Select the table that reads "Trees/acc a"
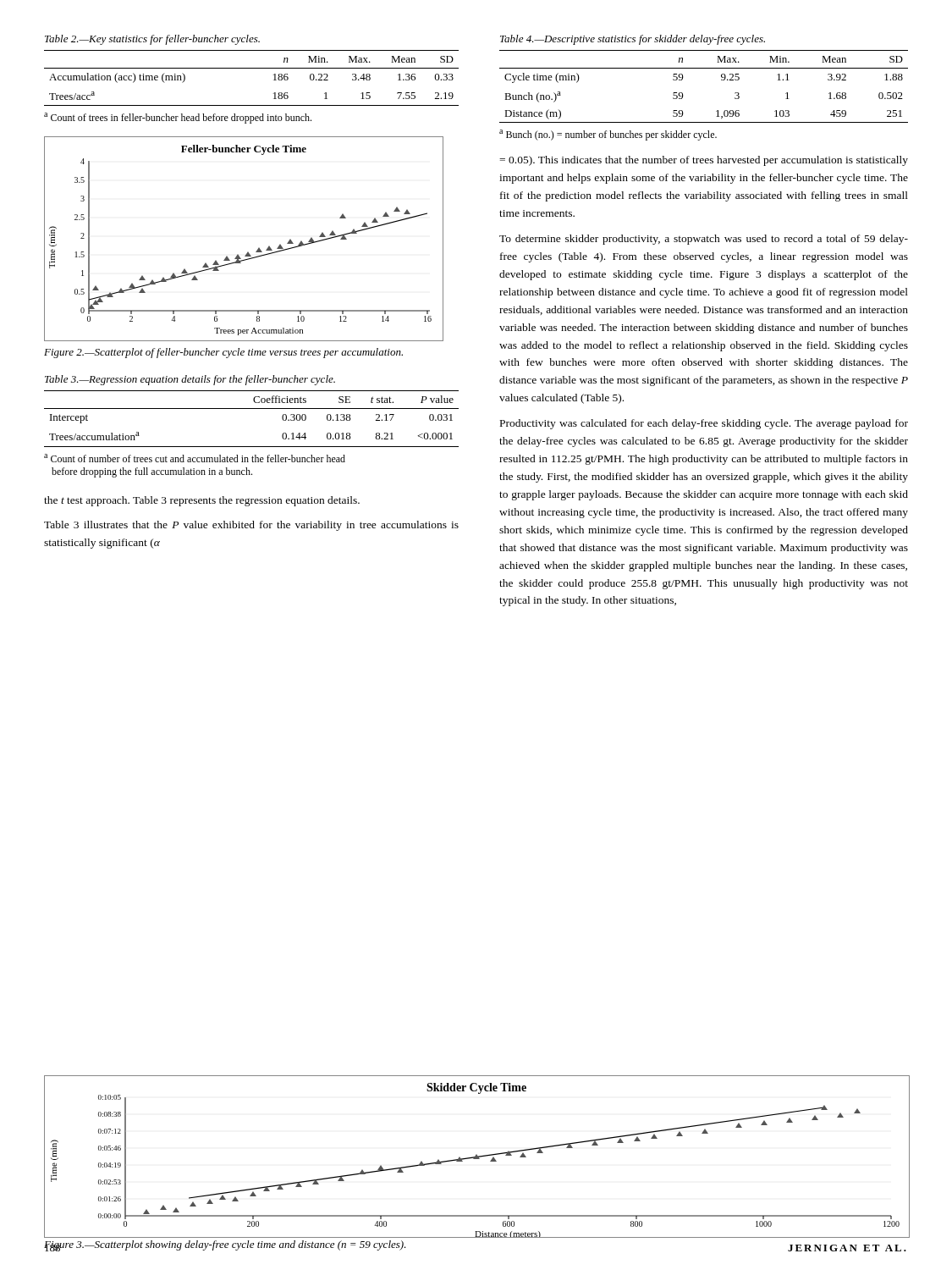This screenshot has width=952, height=1270. (x=251, y=78)
